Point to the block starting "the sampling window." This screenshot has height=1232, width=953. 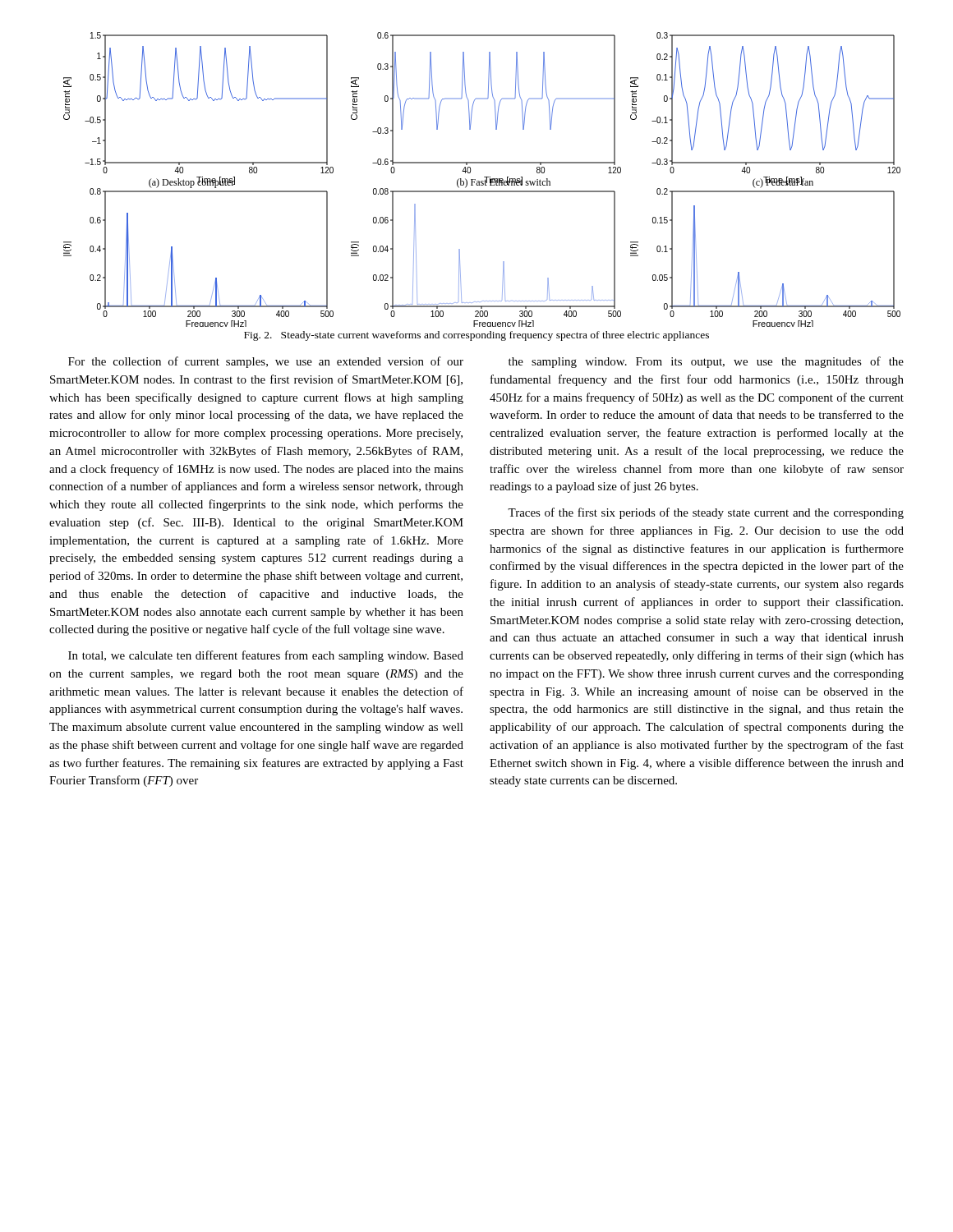coord(697,572)
